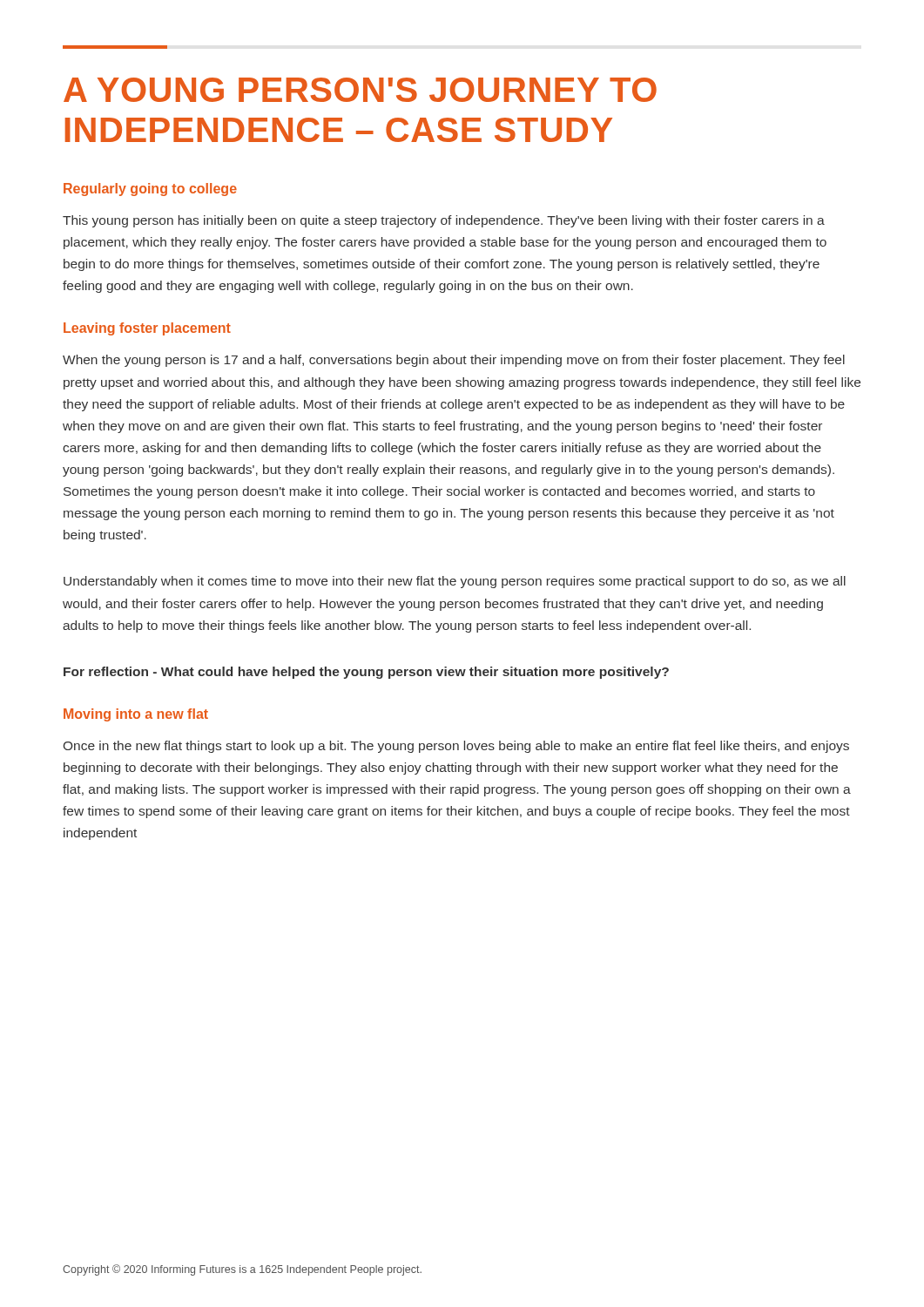Screen dimensions: 1307x924
Task: Locate the text starting "Understandably when it comes time to move"
Action: (454, 603)
